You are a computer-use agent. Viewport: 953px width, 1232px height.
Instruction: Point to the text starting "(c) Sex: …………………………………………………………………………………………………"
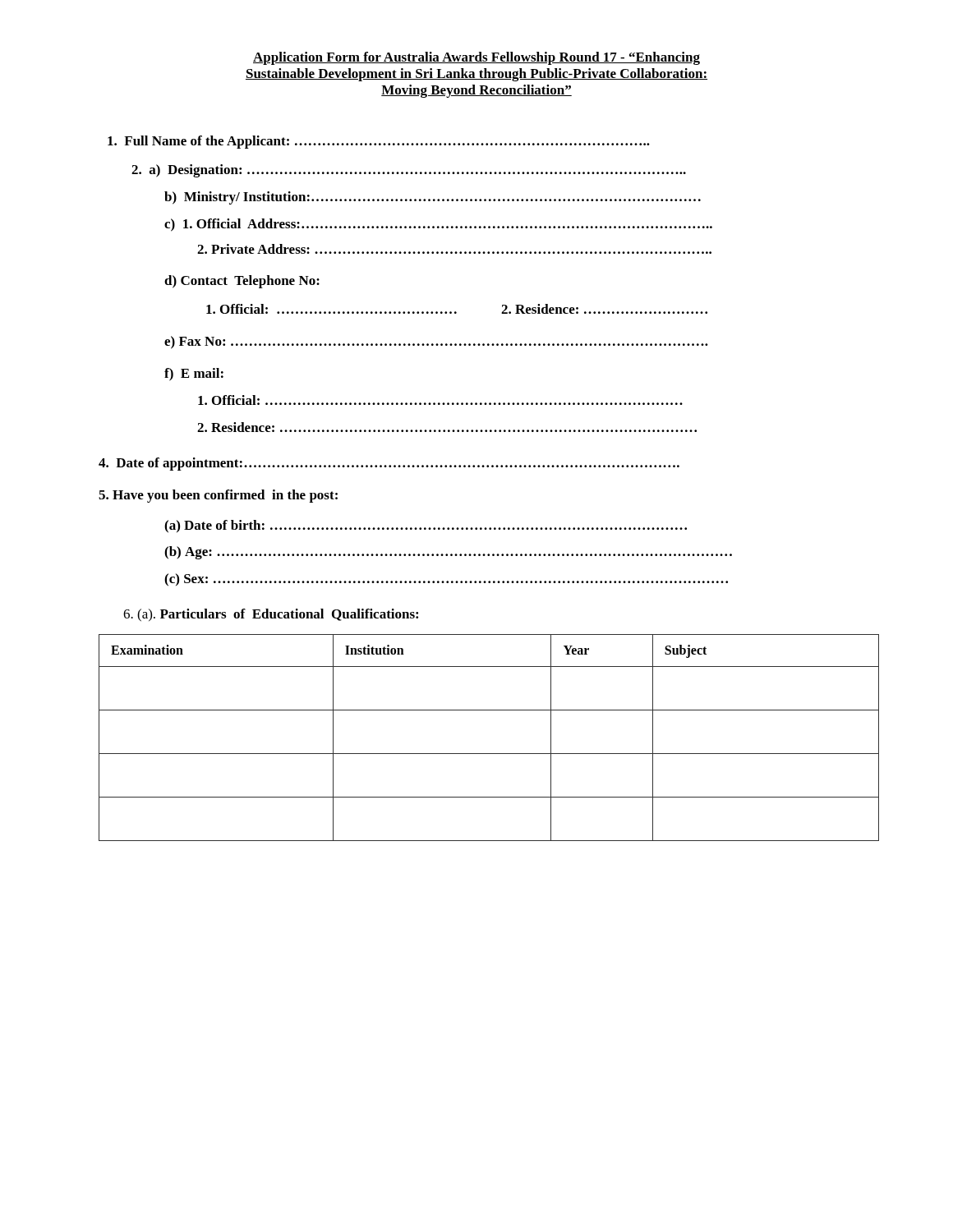pos(447,579)
